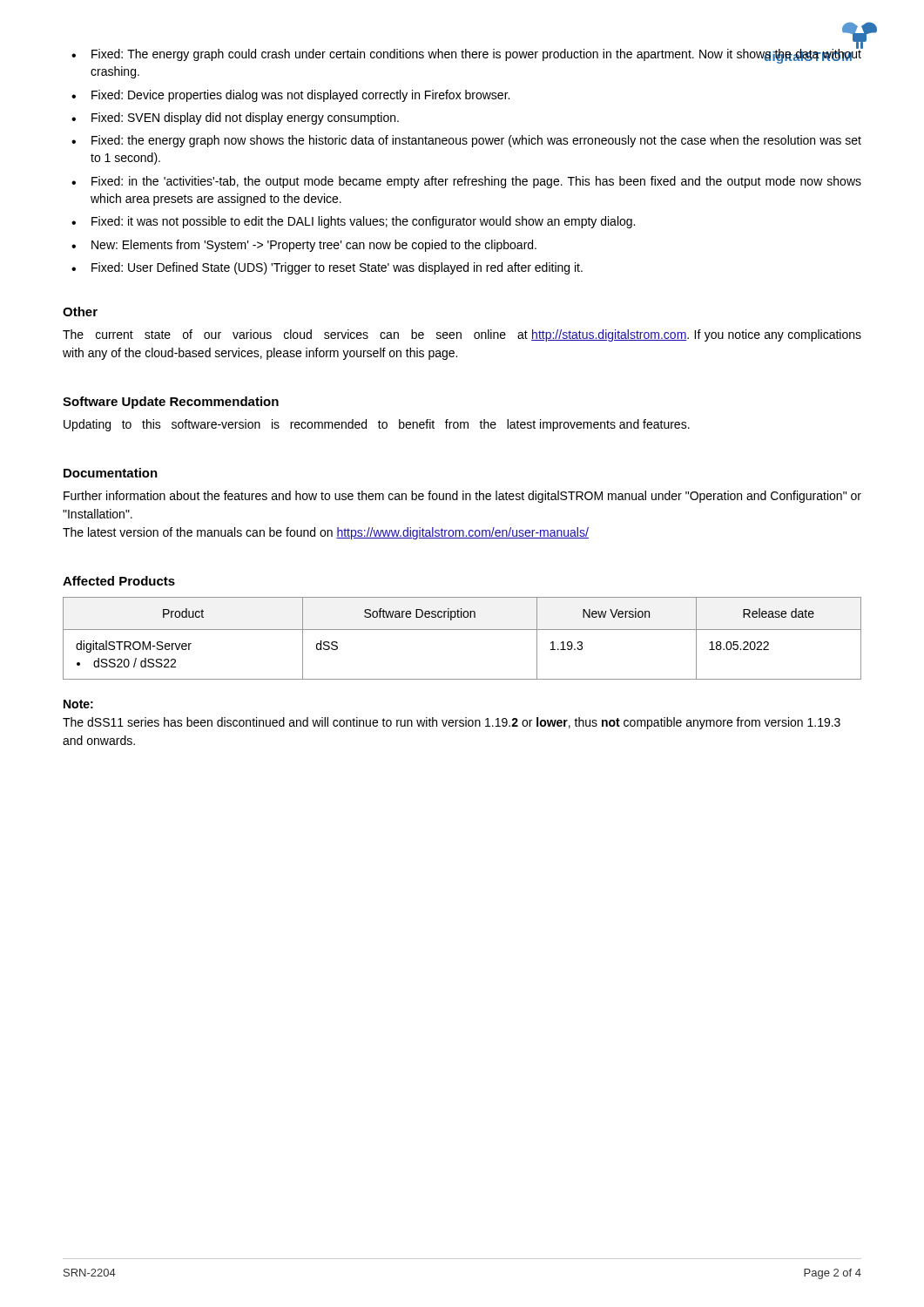Select the section header that says "Affected Products"

tap(119, 581)
